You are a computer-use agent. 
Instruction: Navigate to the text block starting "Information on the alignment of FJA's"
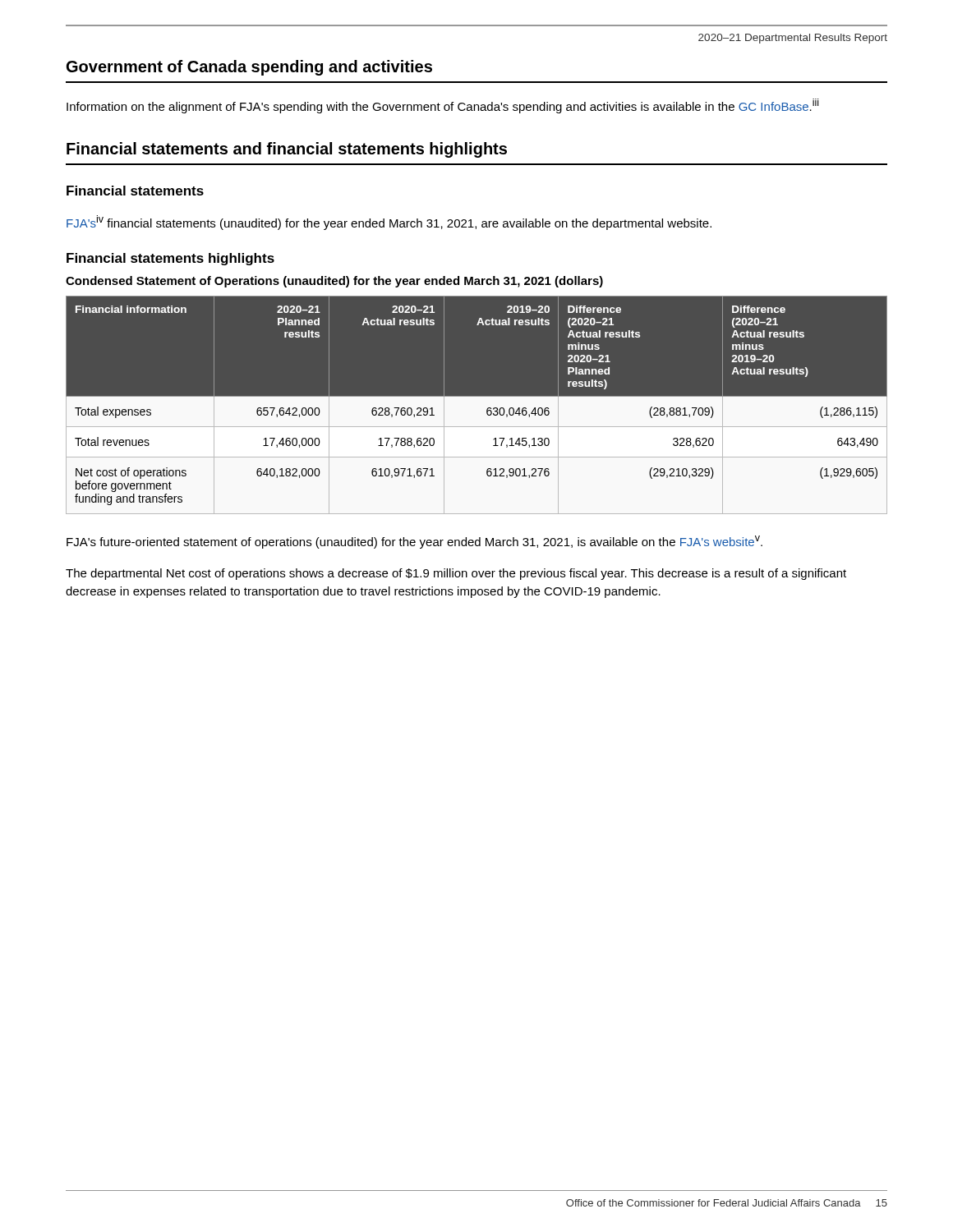(476, 106)
